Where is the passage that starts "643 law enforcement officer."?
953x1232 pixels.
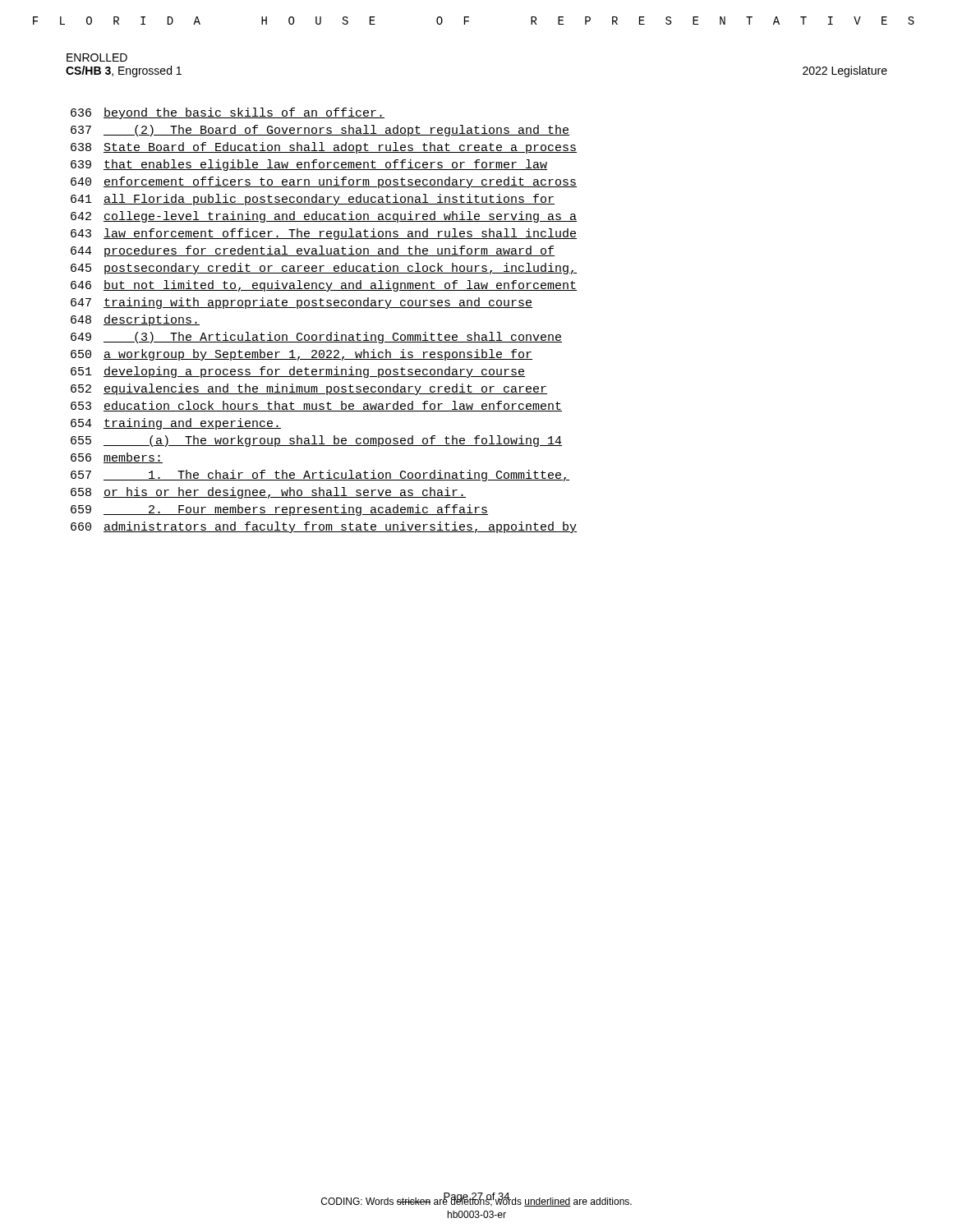coord(476,235)
